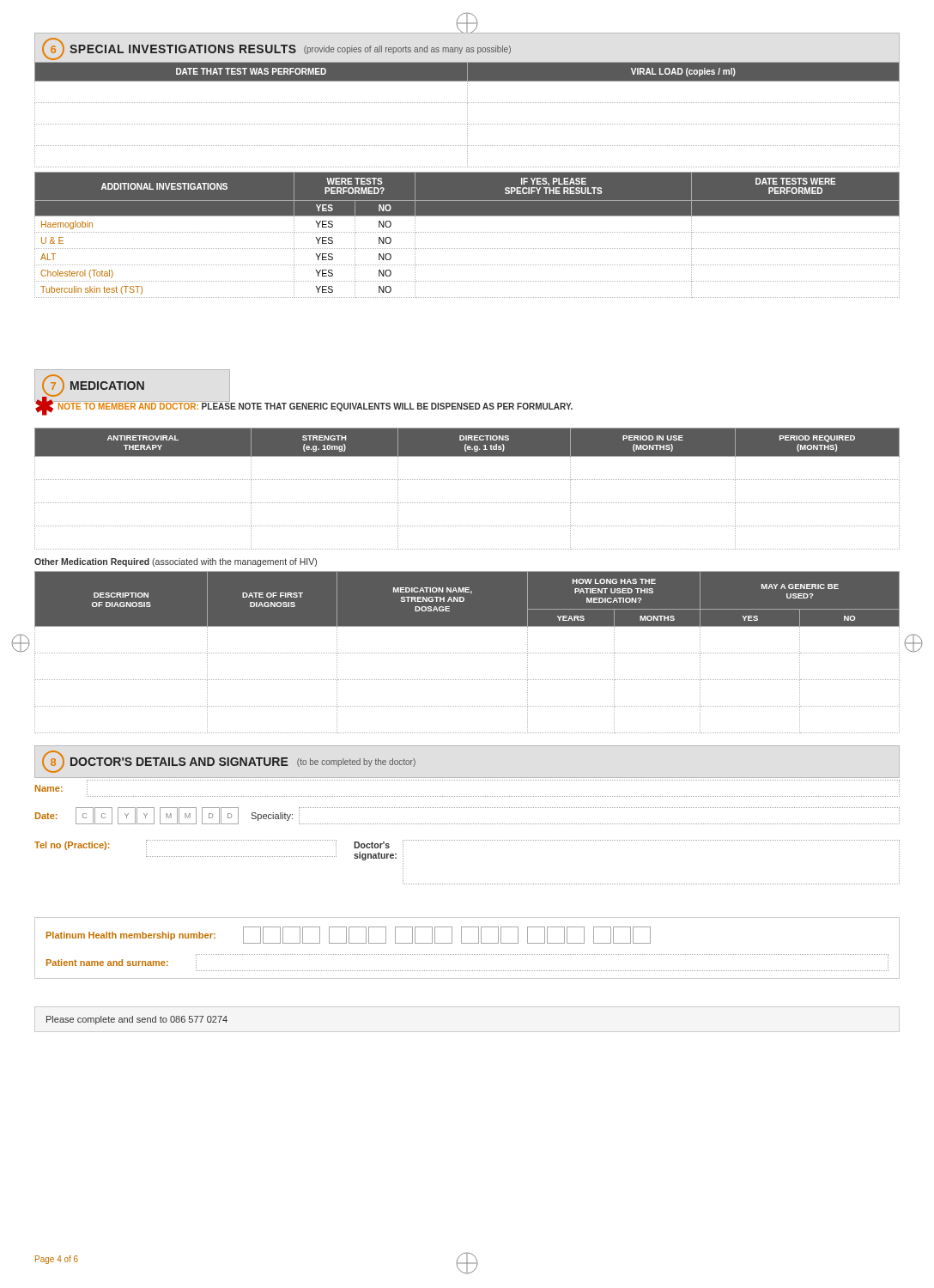Viewport: 934px width, 1288px height.
Task: Find the table that mentions "PERIOD IN USE (MONTHS)"
Action: tap(467, 489)
